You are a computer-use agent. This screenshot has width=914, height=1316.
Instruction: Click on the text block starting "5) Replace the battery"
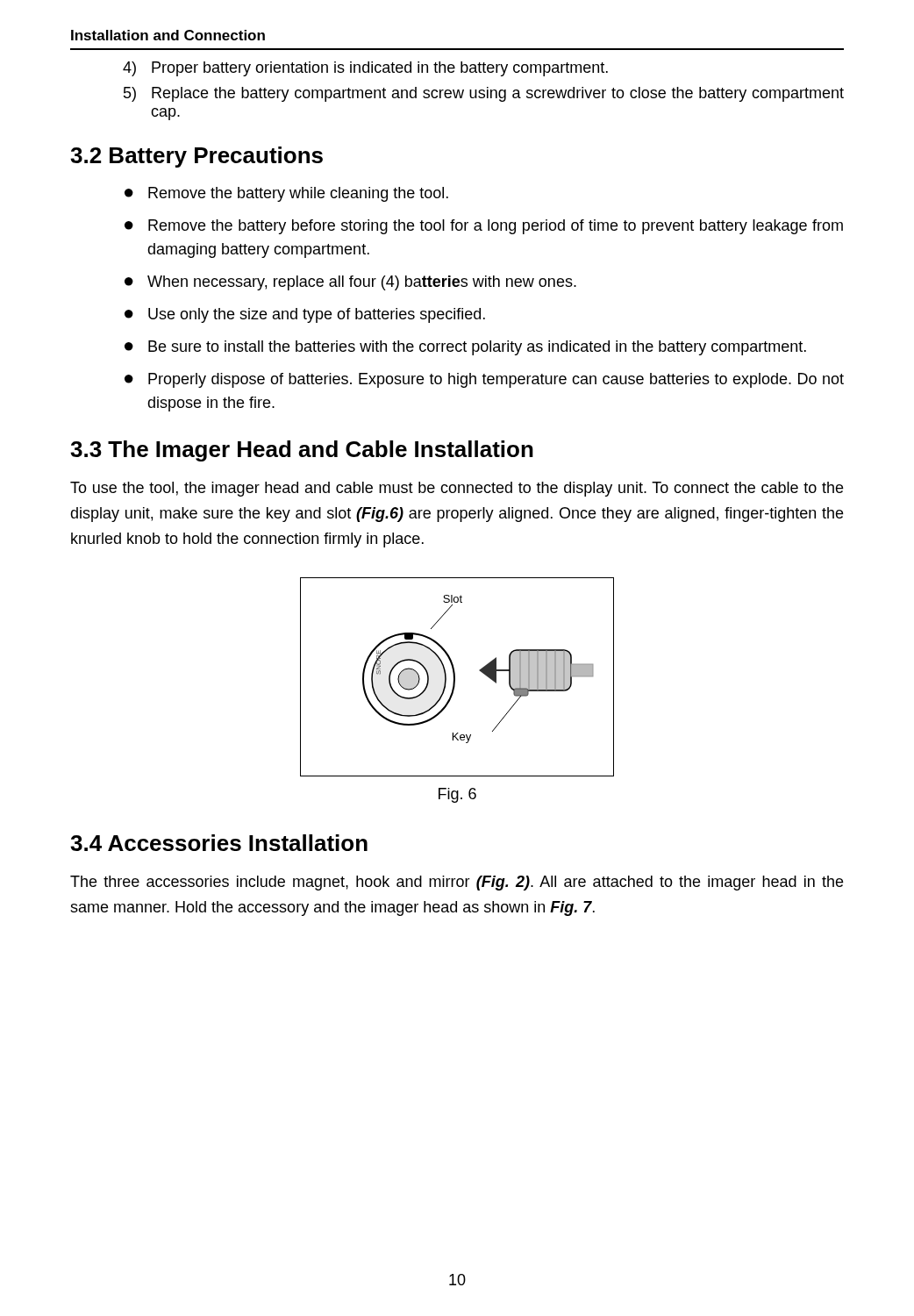(x=483, y=103)
